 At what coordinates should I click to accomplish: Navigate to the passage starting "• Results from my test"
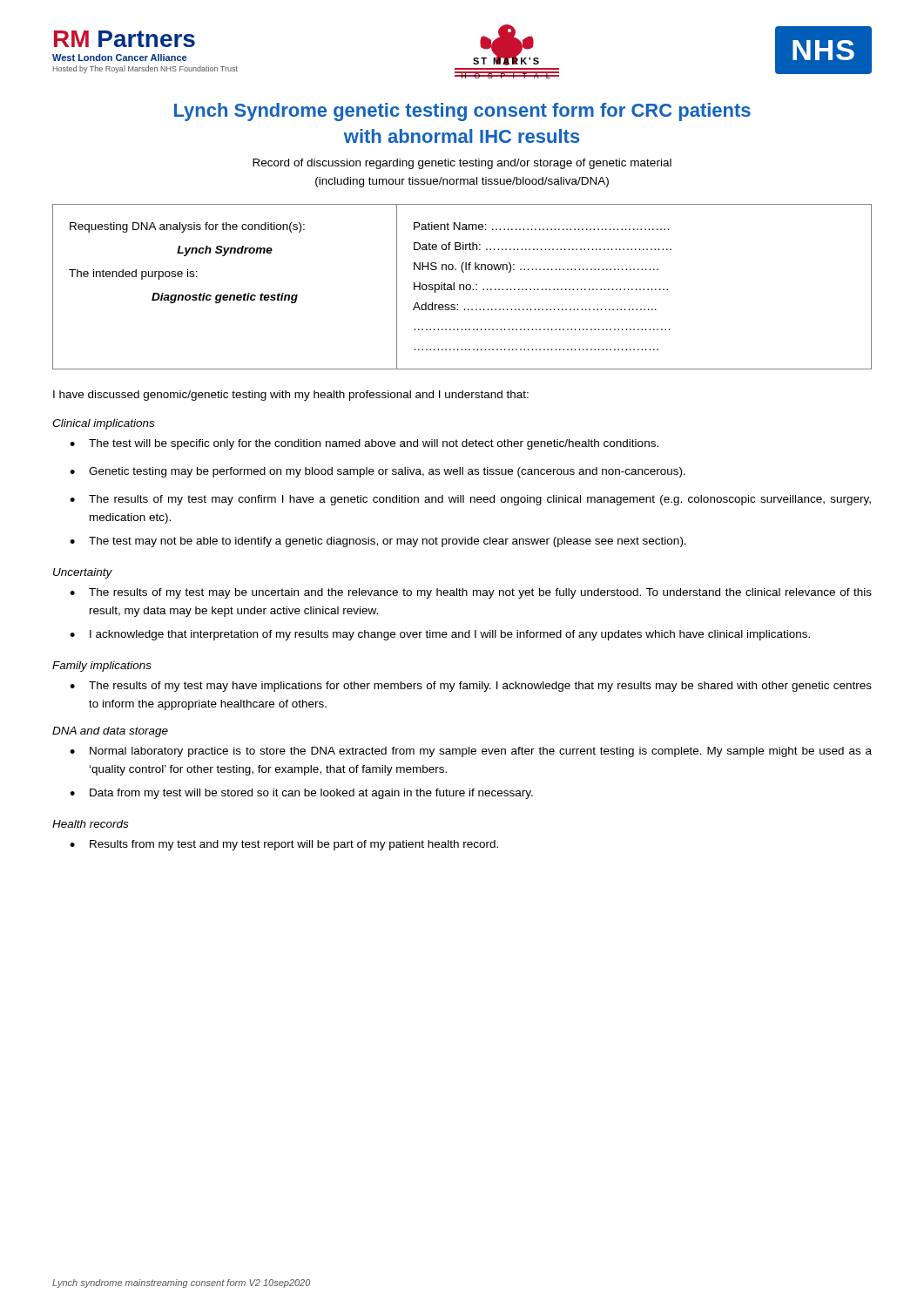click(471, 846)
